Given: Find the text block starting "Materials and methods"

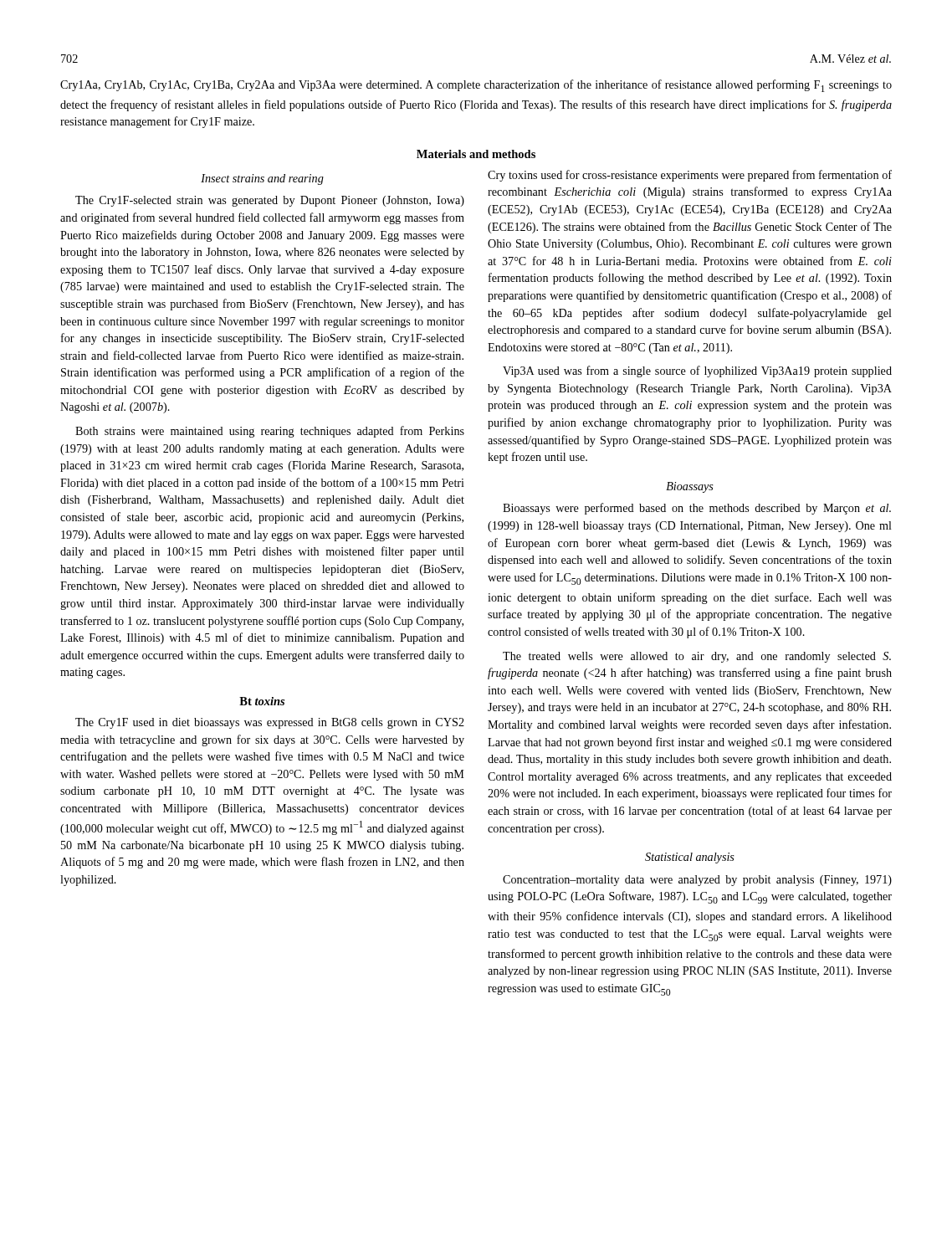Looking at the screenshot, I should 476,154.
